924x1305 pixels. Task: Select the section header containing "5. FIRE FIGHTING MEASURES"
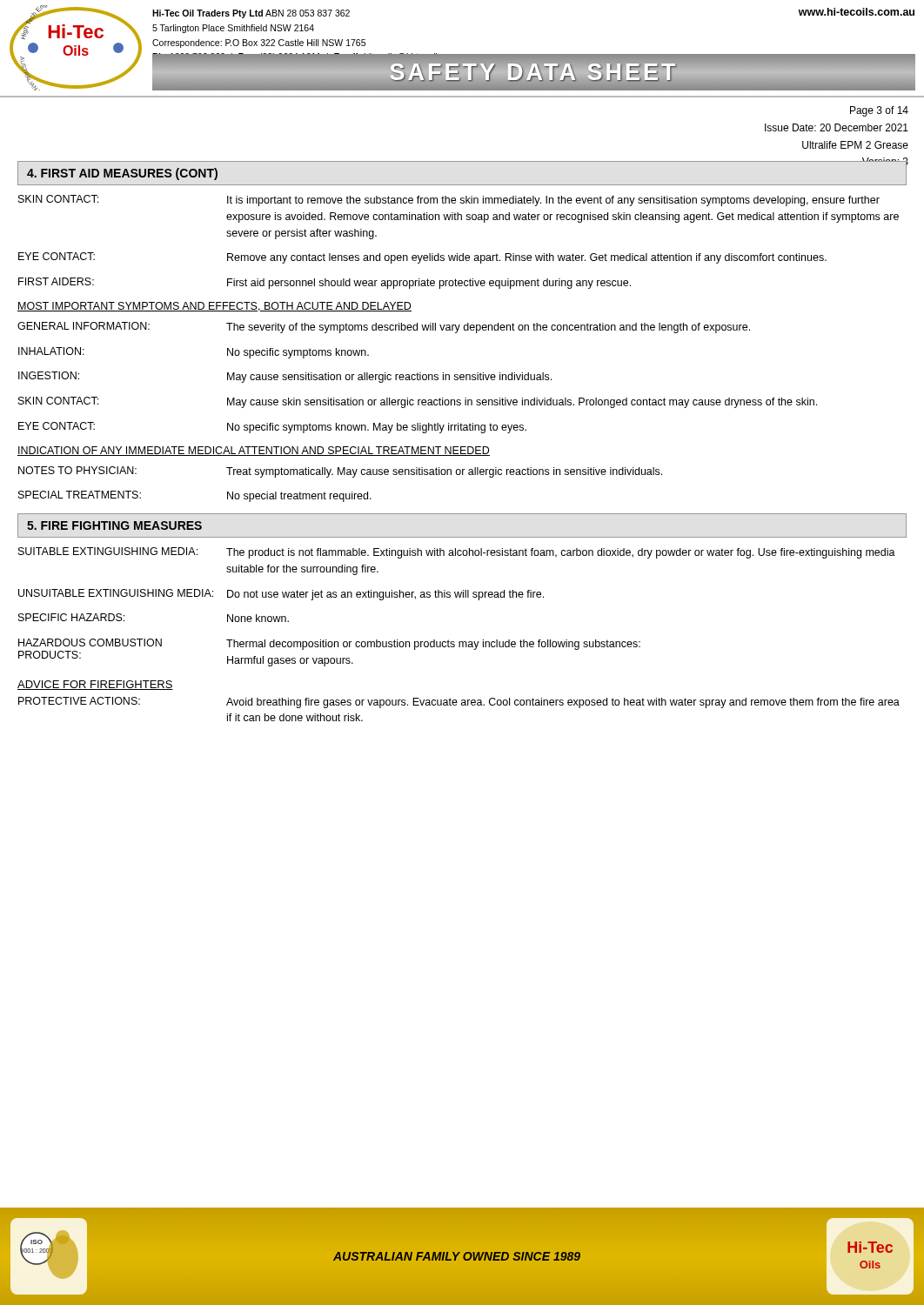coord(115,525)
